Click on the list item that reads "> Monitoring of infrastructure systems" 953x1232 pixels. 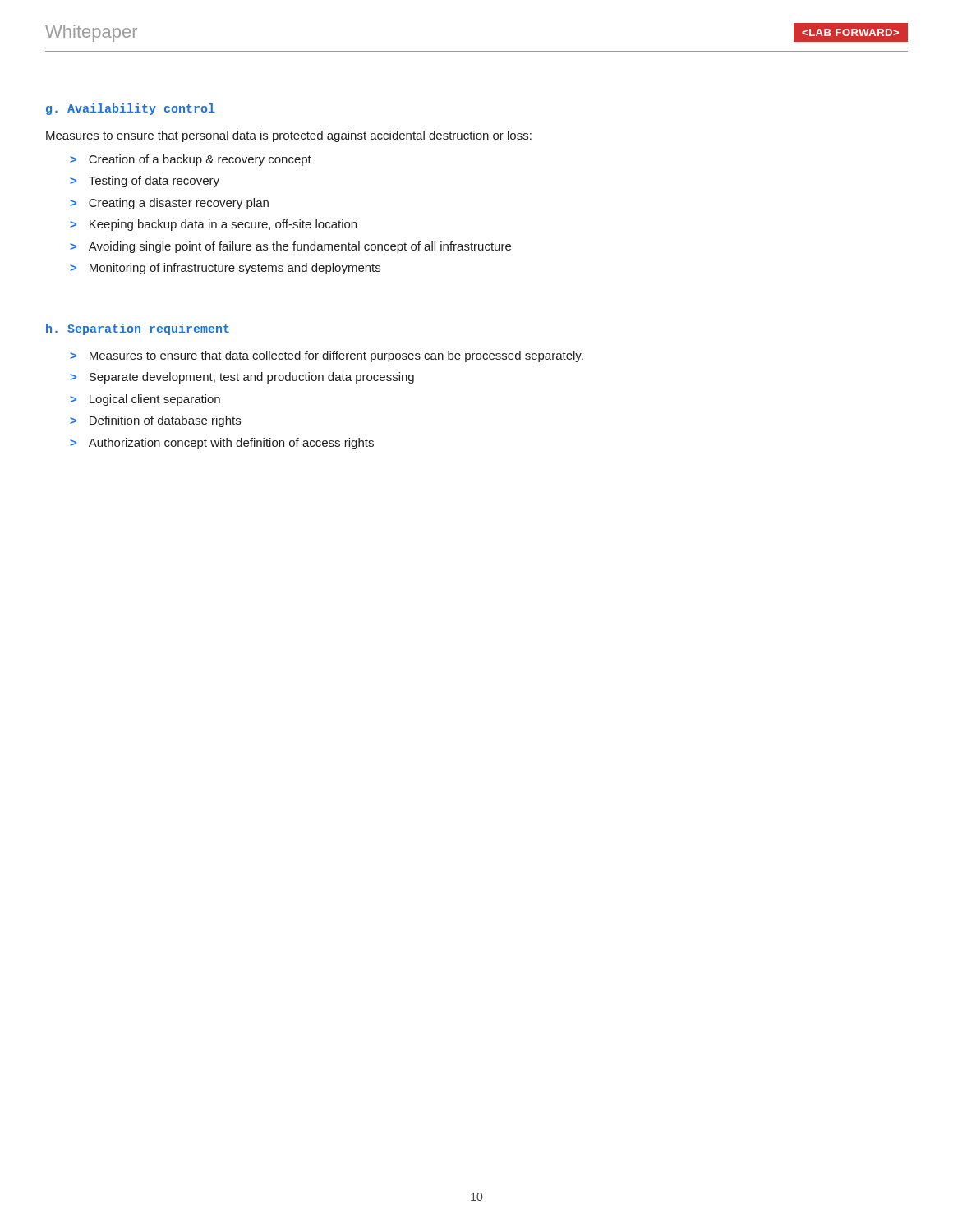pos(225,269)
